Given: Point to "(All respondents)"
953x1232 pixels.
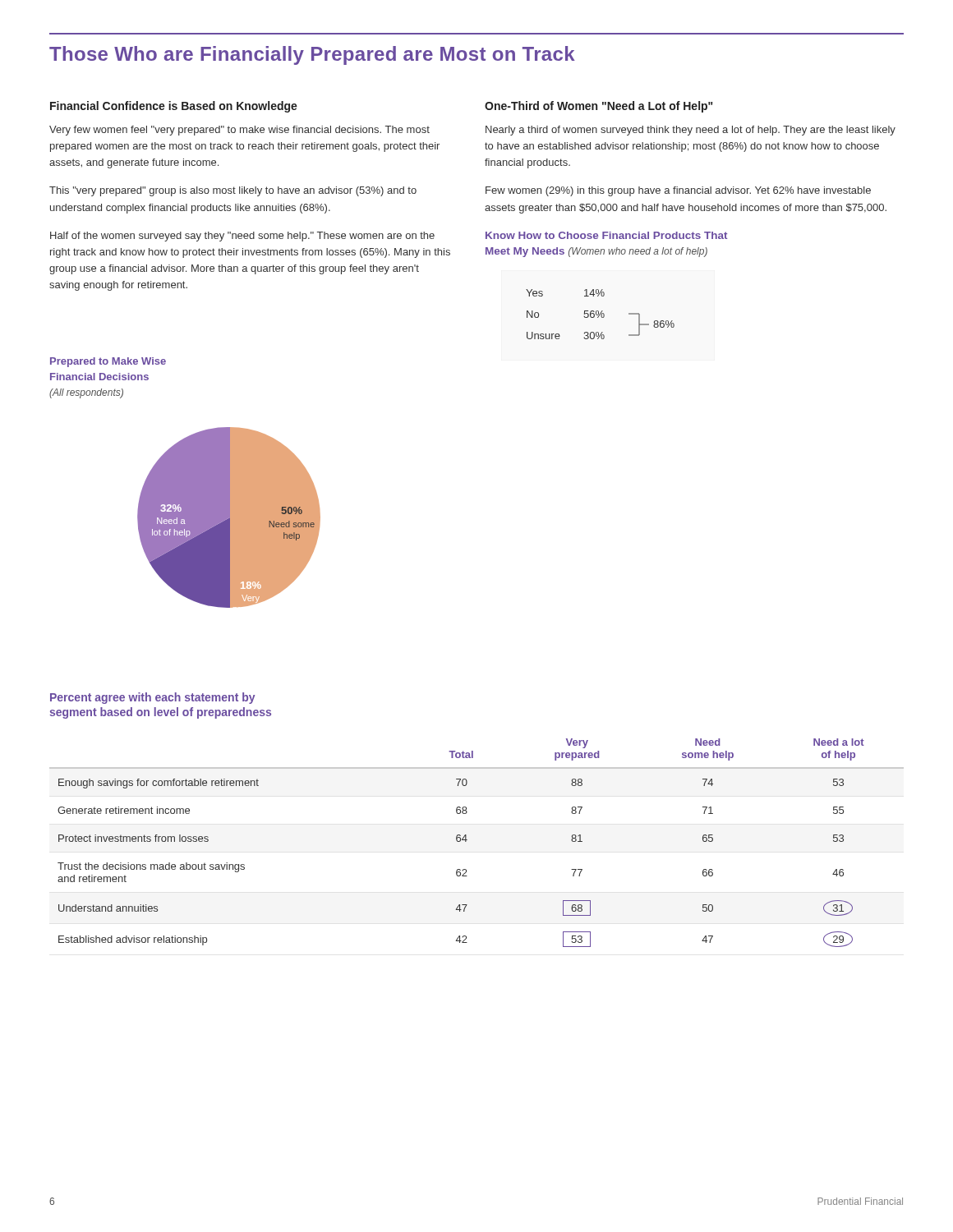Looking at the screenshot, I should coord(87,393).
